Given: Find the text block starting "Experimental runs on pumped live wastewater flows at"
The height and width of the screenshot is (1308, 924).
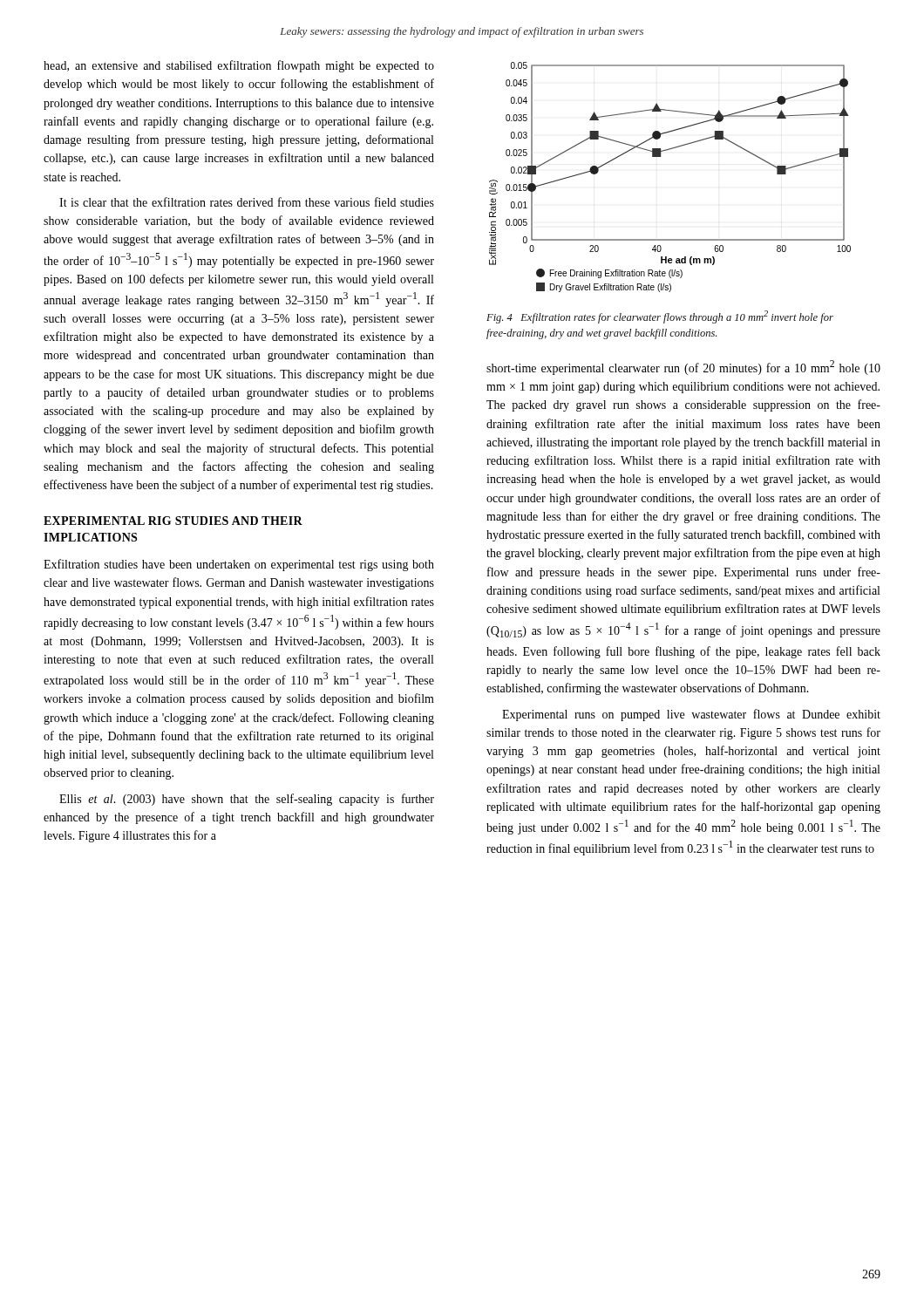Looking at the screenshot, I should tap(683, 782).
